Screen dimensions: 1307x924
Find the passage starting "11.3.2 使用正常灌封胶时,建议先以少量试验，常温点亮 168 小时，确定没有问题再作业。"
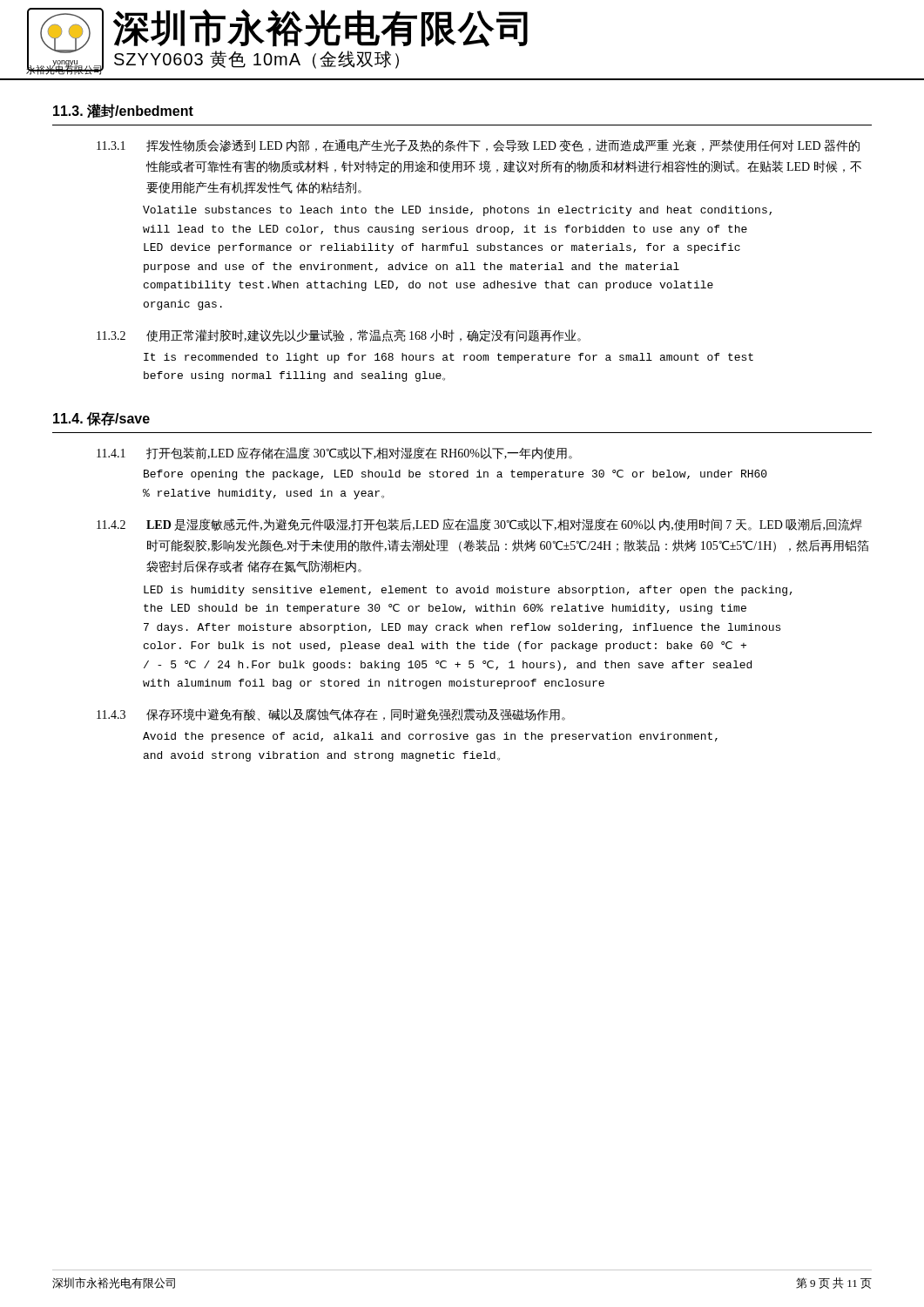point(462,356)
